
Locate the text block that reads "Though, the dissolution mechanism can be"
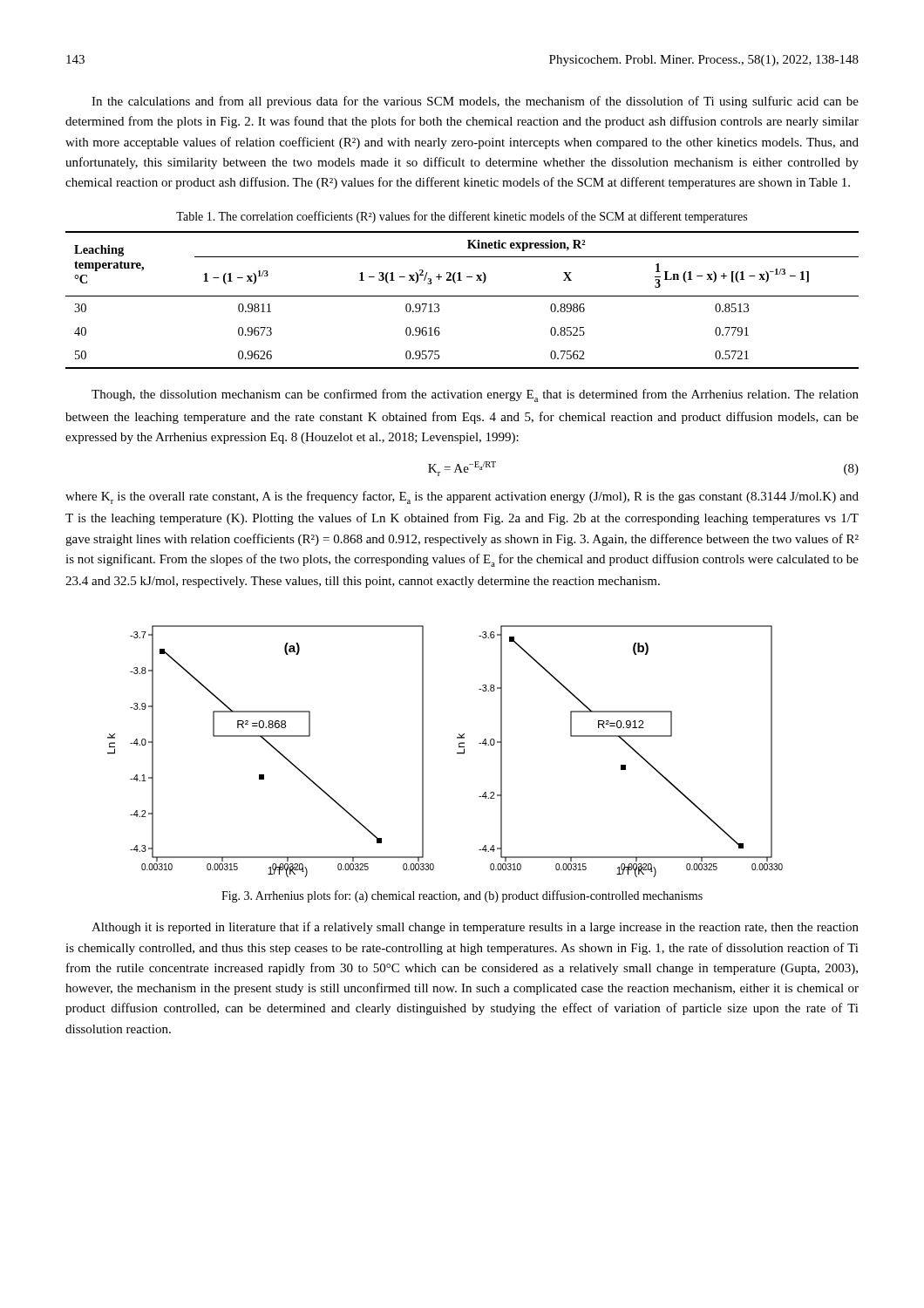[x=462, y=416]
